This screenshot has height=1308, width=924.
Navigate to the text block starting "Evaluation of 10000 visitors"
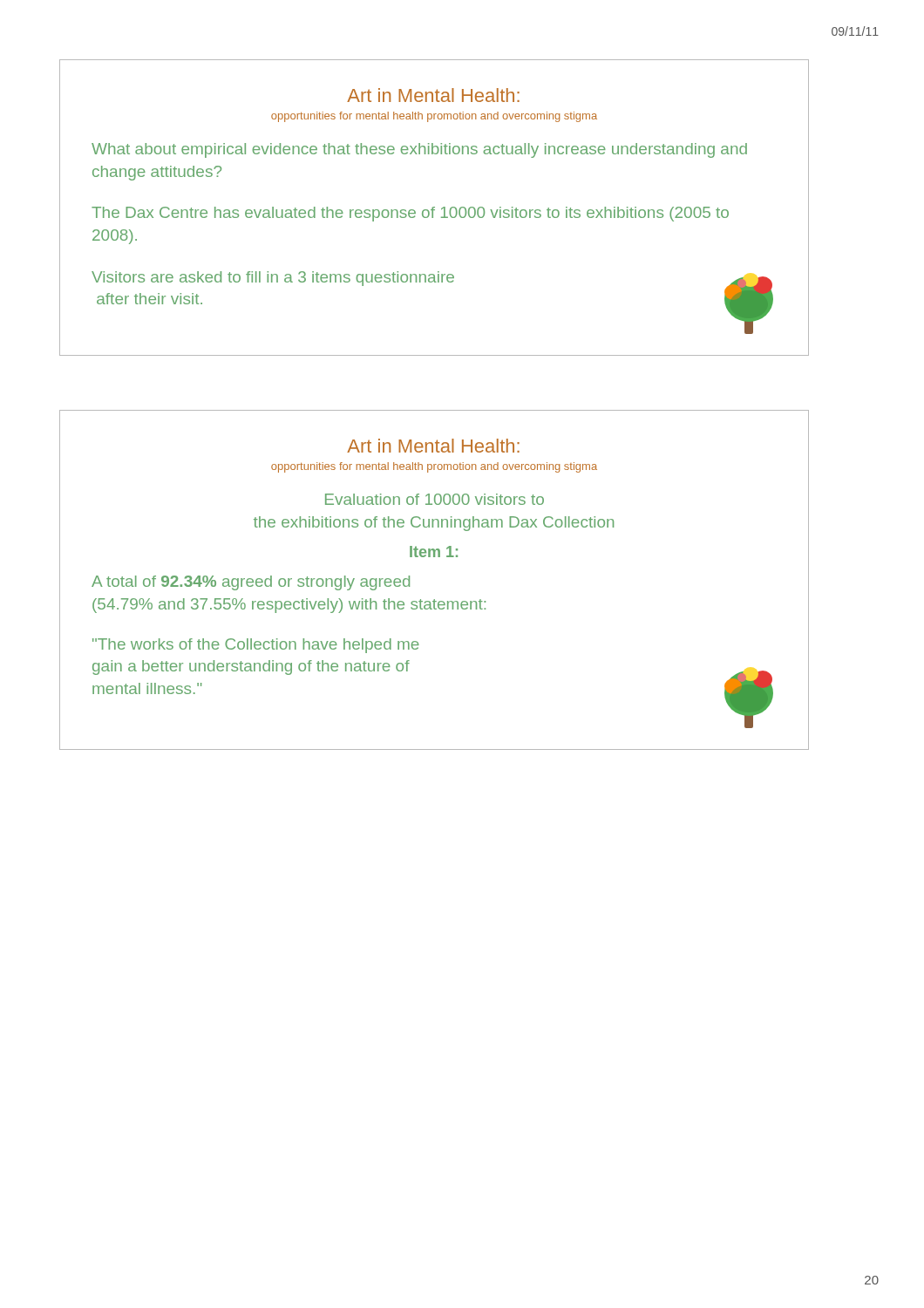pyautogui.click(x=434, y=510)
